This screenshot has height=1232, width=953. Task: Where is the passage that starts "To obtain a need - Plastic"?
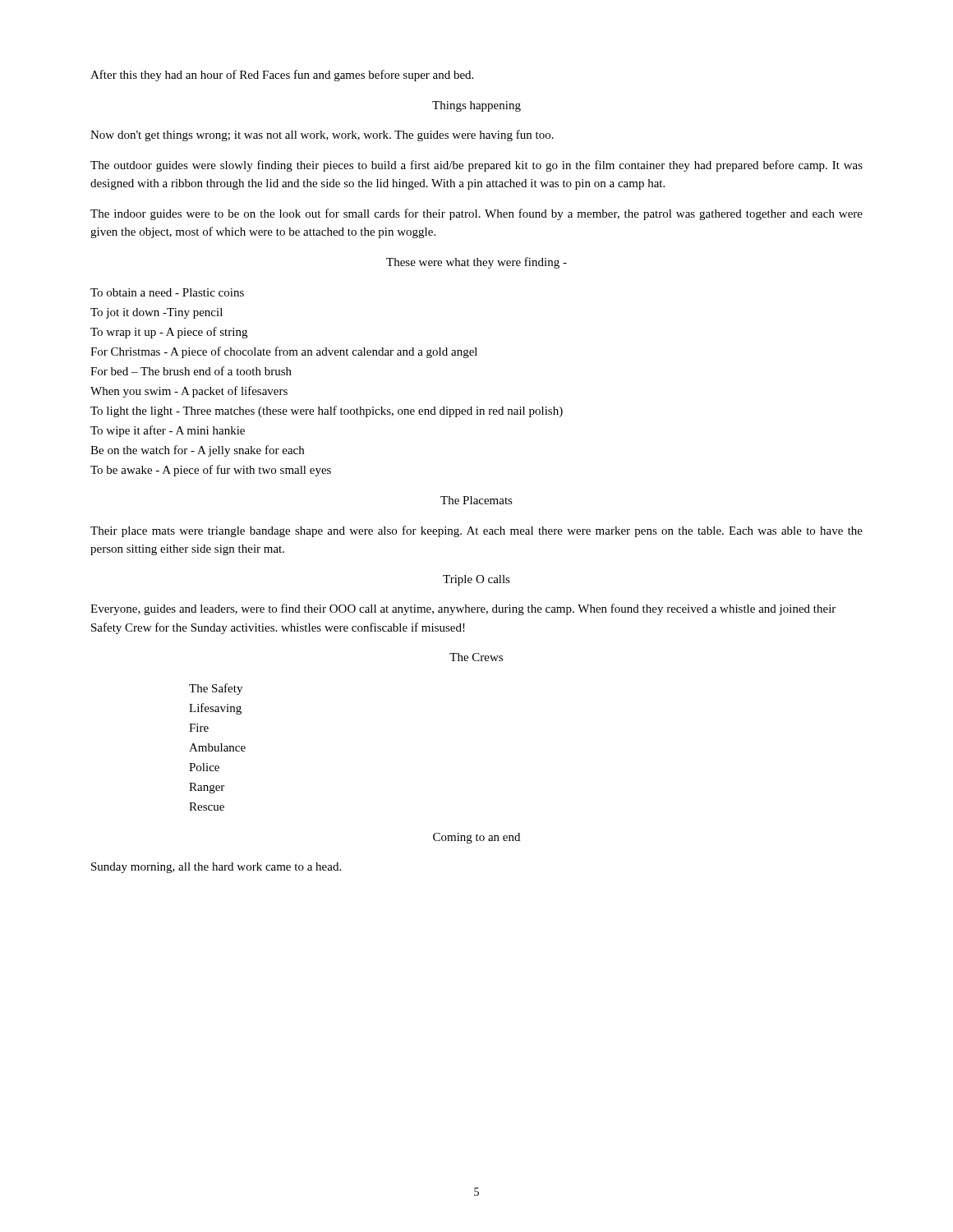click(x=167, y=292)
